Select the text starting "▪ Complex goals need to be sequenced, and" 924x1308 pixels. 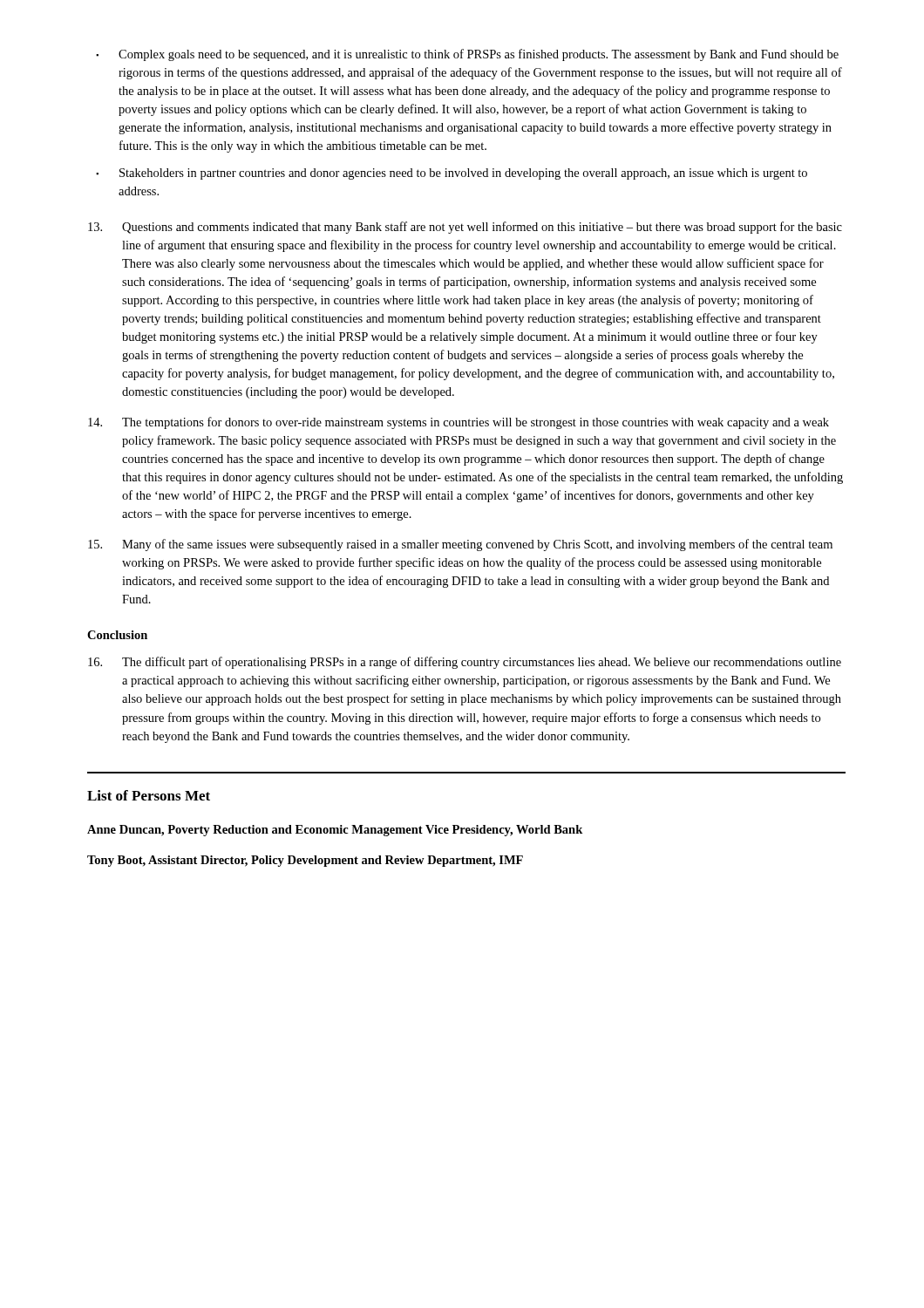click(x=471, y=100)
